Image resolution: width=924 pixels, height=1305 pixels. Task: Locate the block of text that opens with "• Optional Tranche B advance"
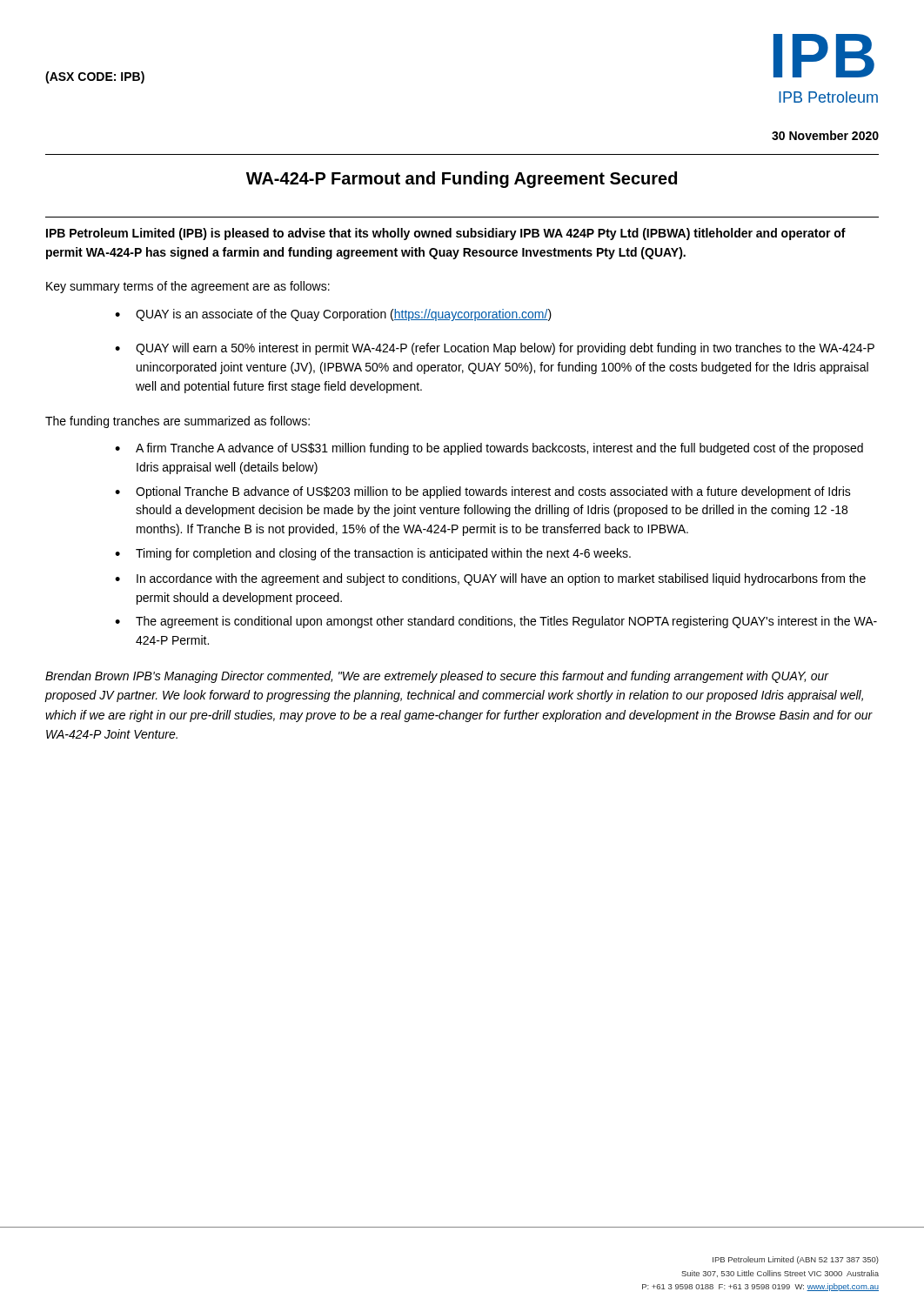497,511
